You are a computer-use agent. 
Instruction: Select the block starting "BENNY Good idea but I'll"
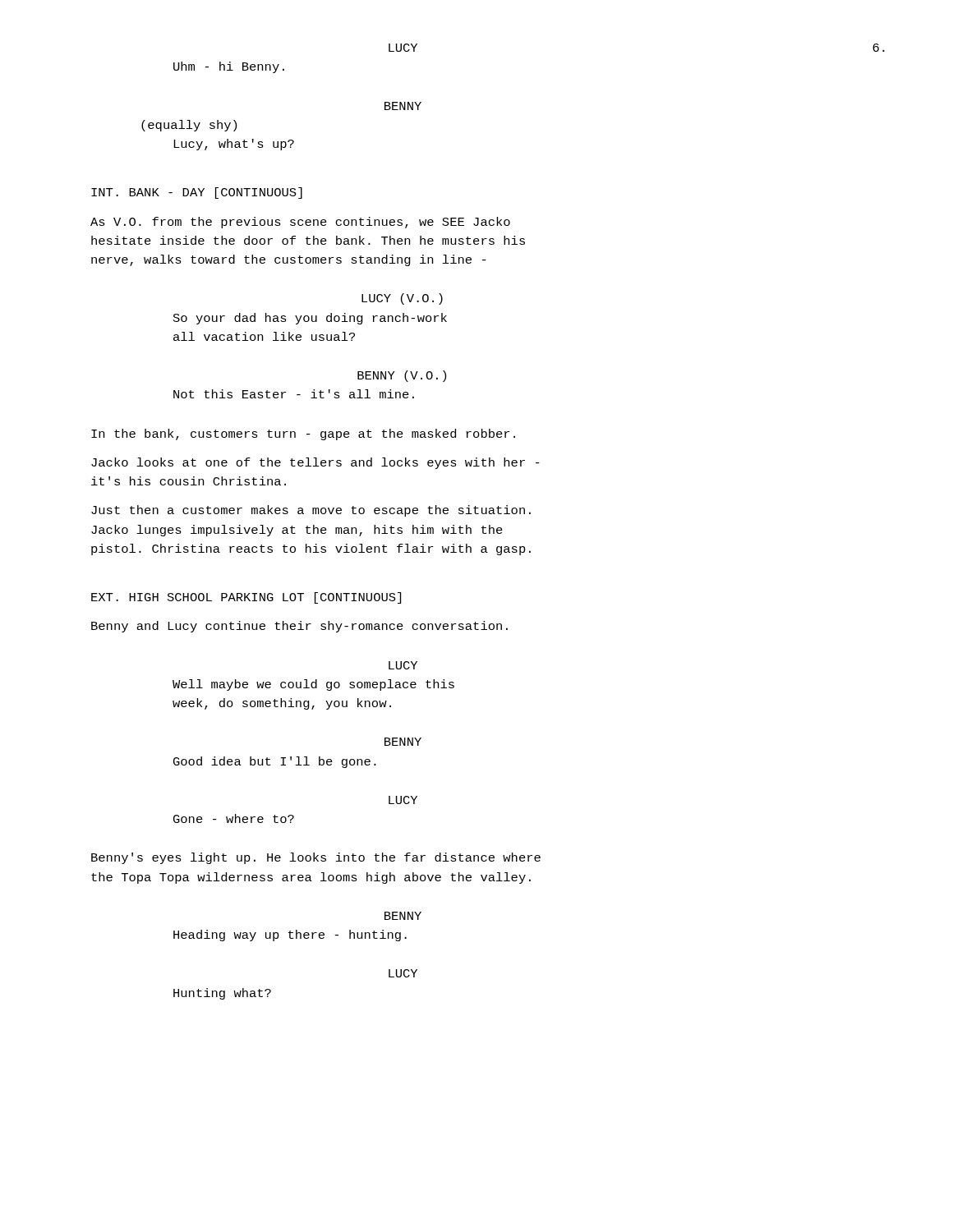(x=403, y=753)
